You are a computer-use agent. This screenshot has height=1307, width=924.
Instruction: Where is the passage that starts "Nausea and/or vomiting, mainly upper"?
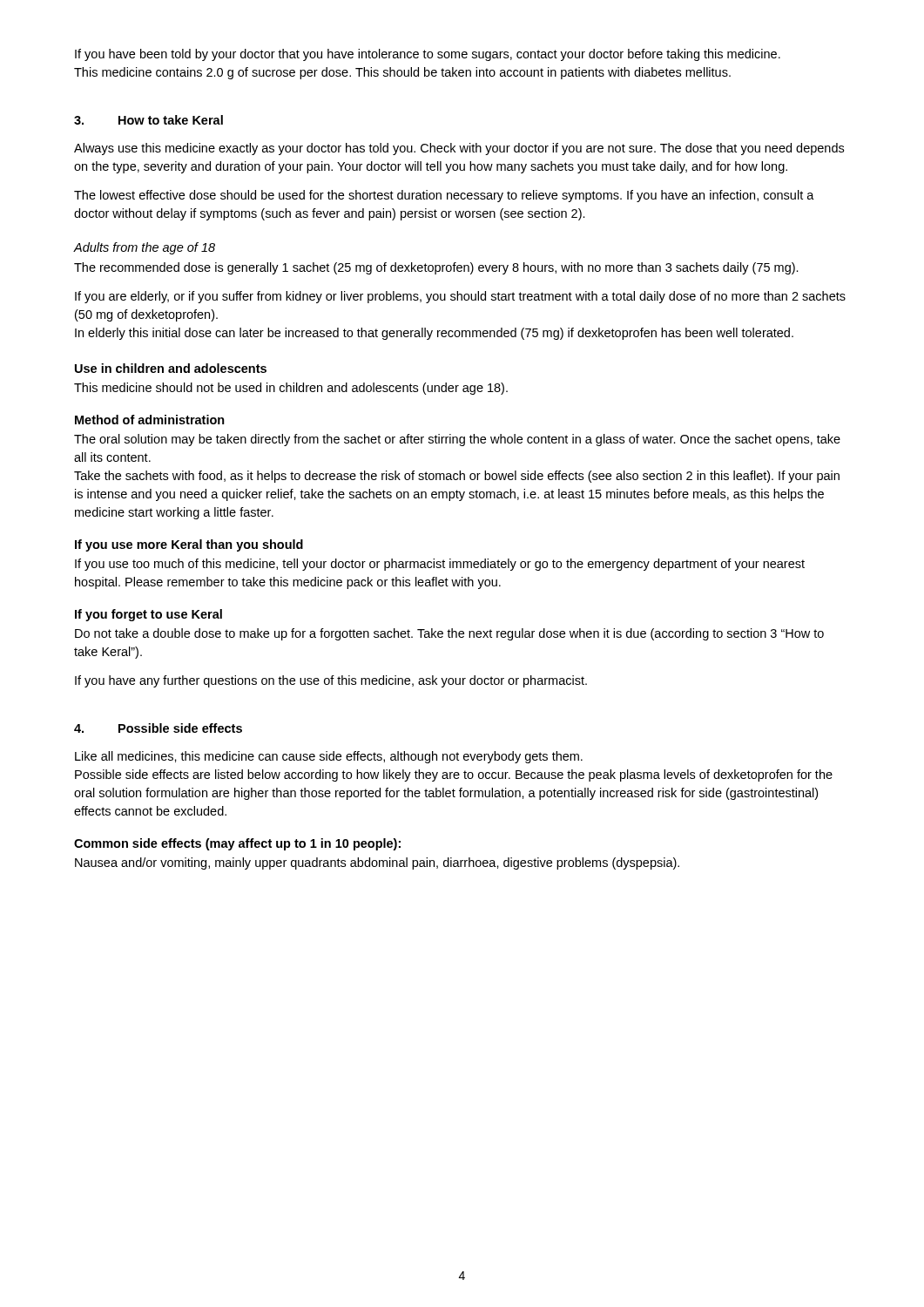462,863
